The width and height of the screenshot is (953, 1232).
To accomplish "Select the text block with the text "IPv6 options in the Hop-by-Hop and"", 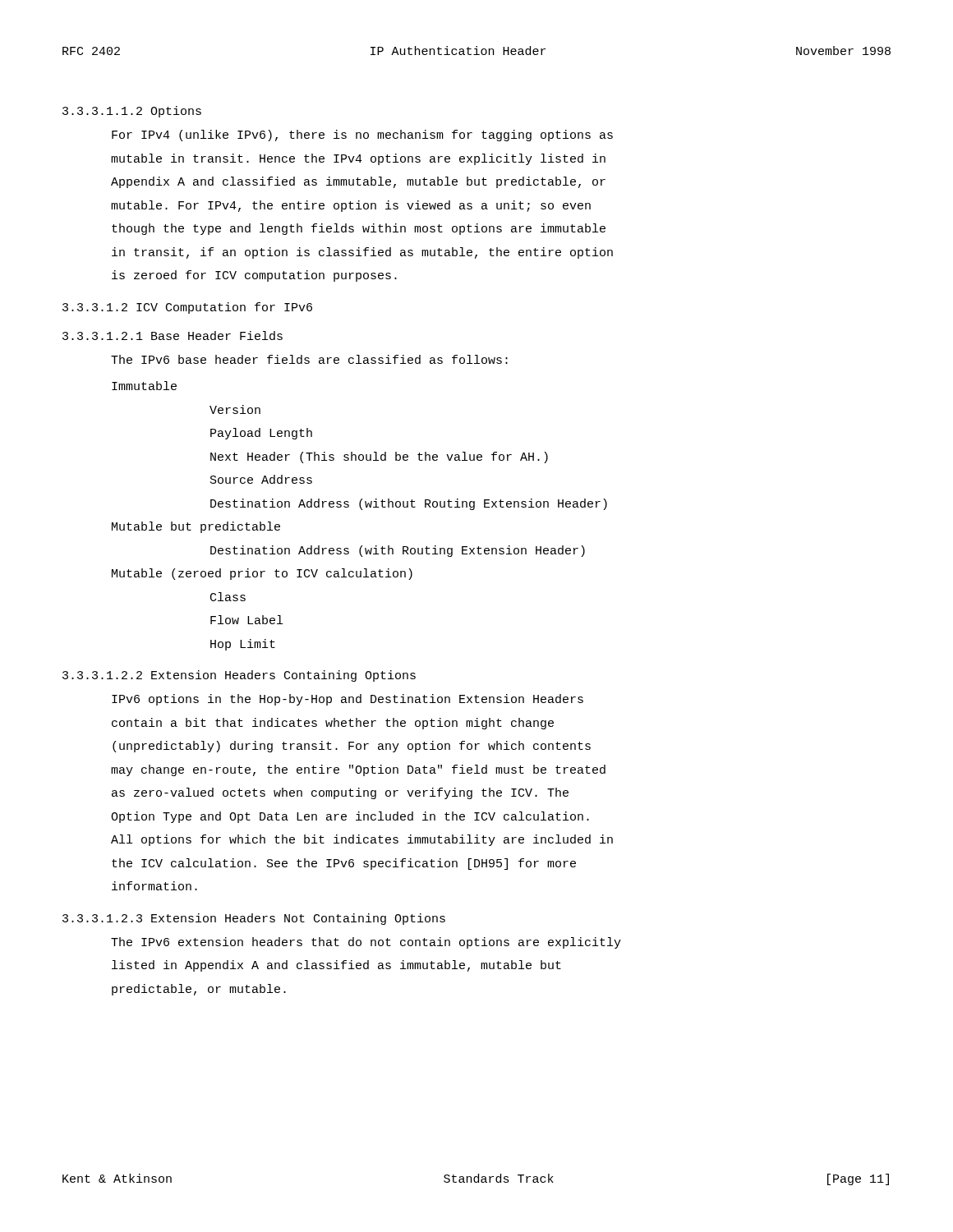I will pos(501,794).
